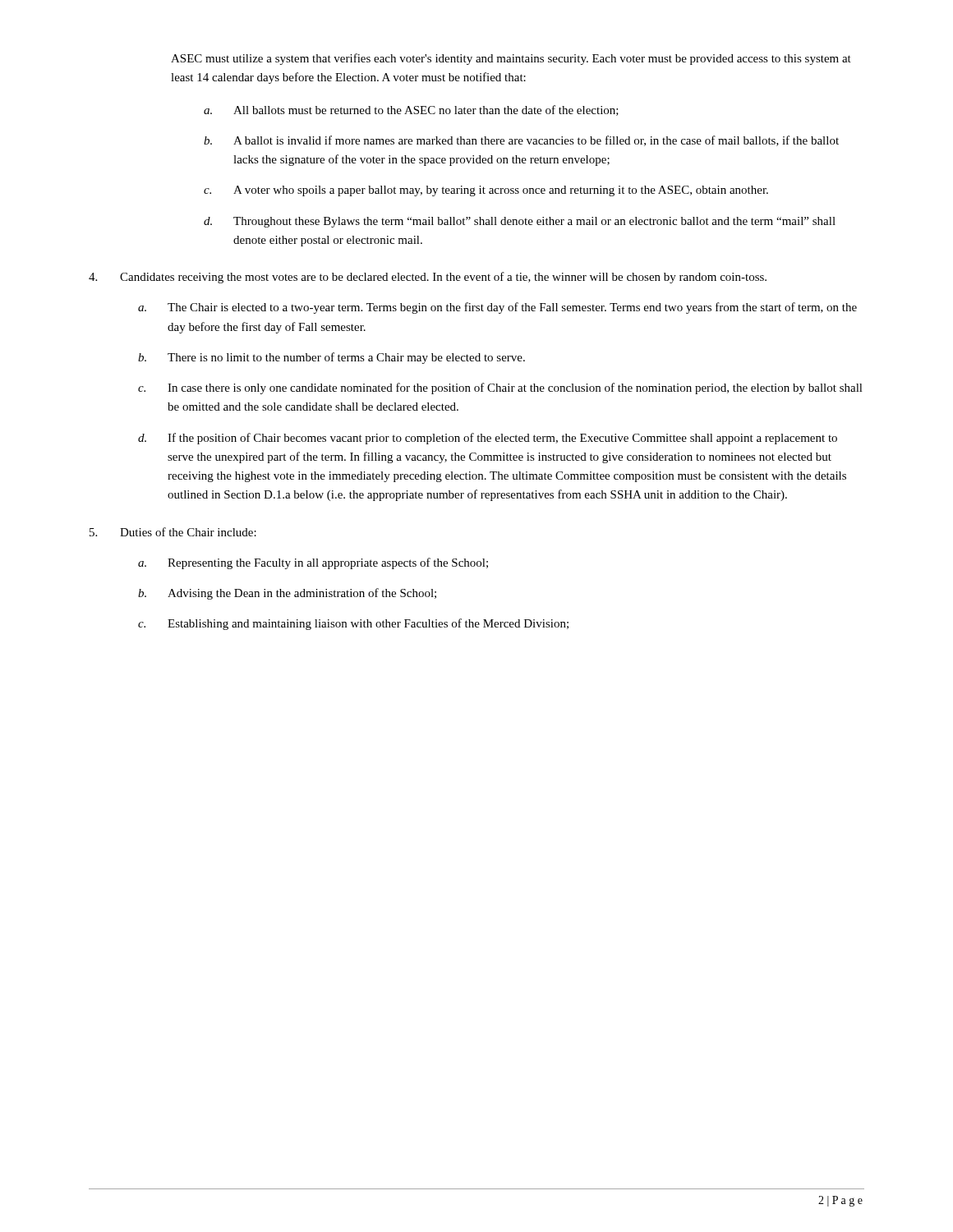
Task: Click on the text block starting "c. A voter who spoils a paper ballot"
Action: coord(486,190)
